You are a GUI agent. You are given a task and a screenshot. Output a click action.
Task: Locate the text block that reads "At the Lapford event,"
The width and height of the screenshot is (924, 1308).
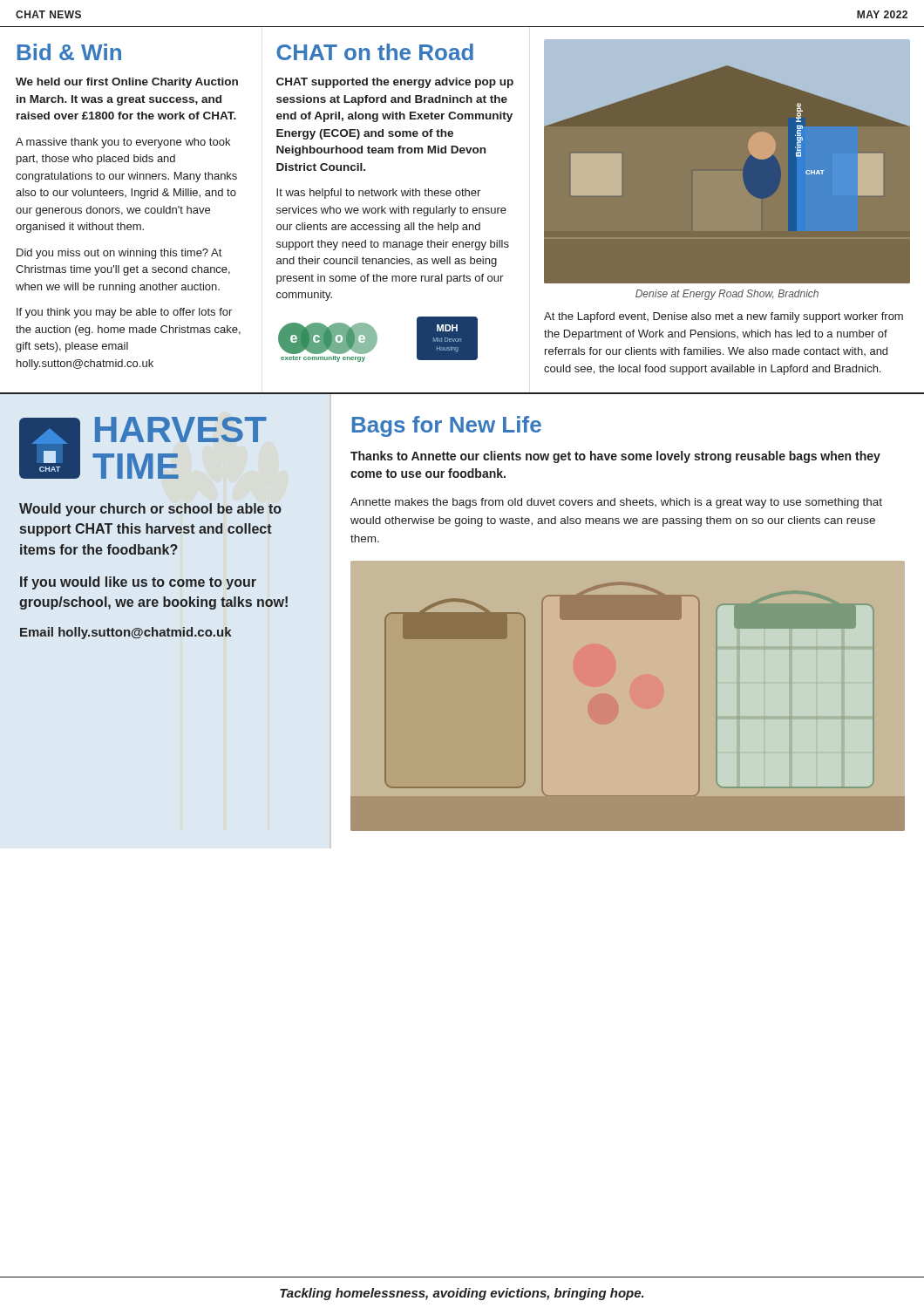point(724,342)
